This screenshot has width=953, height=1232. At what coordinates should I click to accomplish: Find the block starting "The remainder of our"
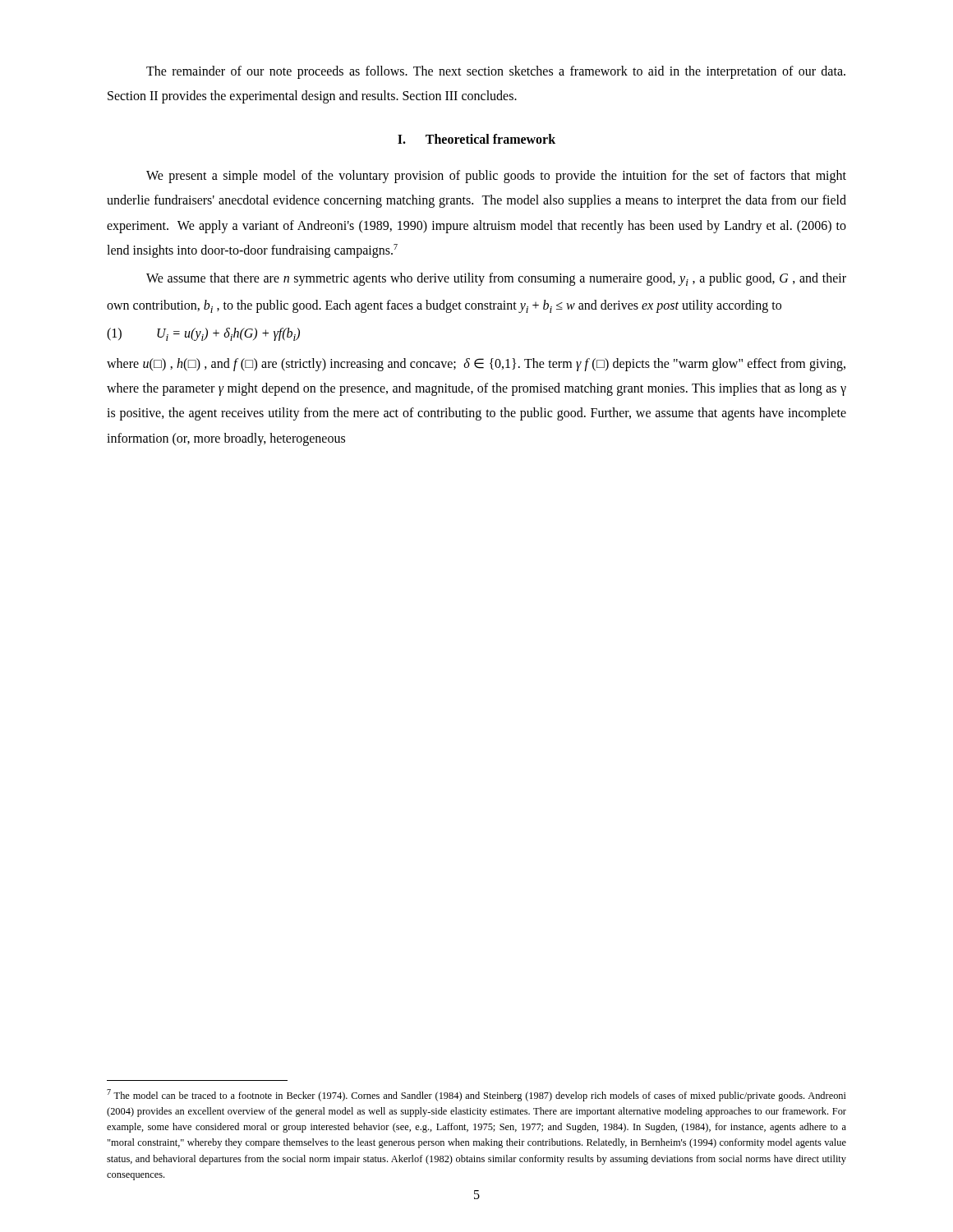tap(476, 84)
